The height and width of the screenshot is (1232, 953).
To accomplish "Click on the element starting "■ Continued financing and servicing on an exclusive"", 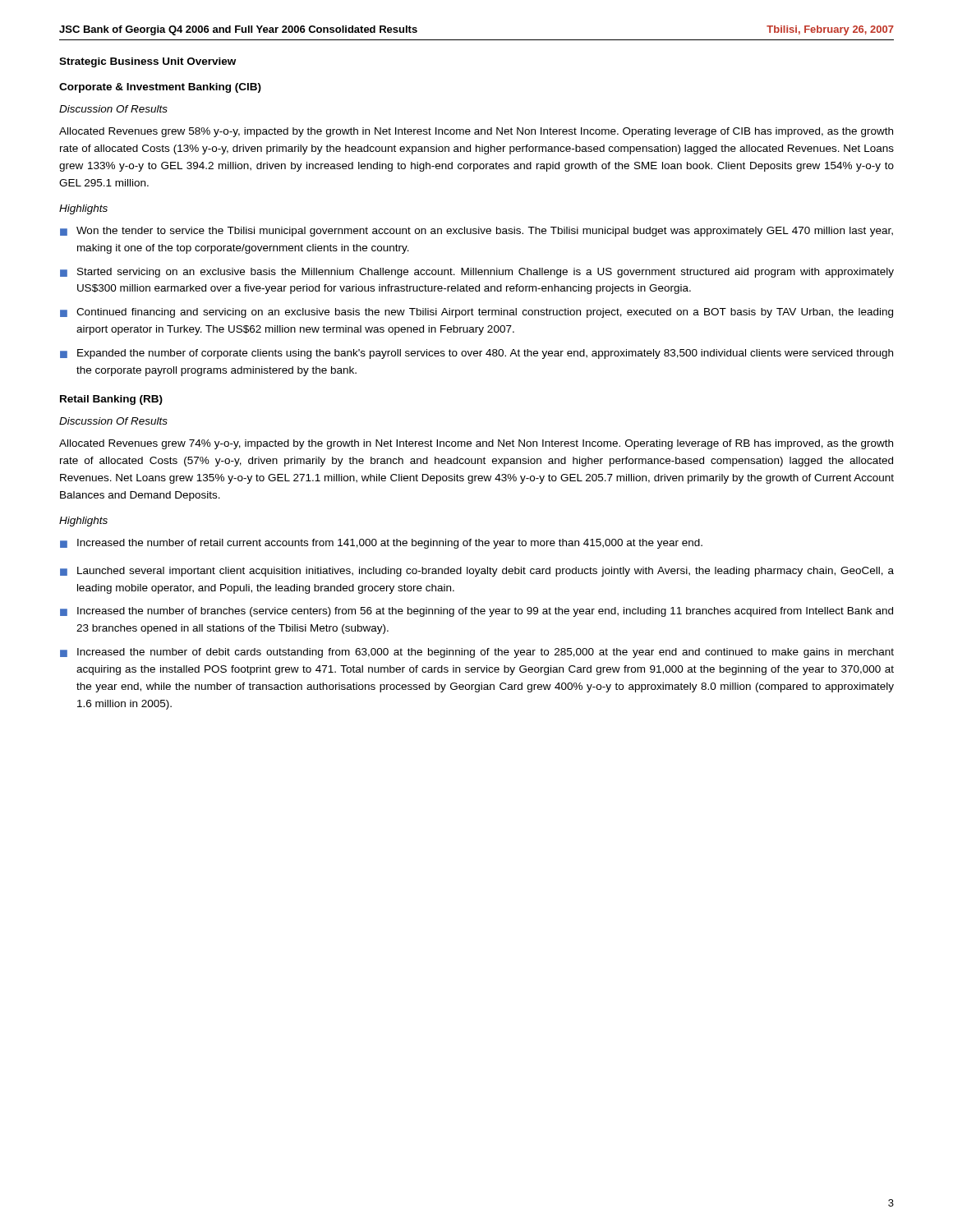I will click(x=476, y=321).
